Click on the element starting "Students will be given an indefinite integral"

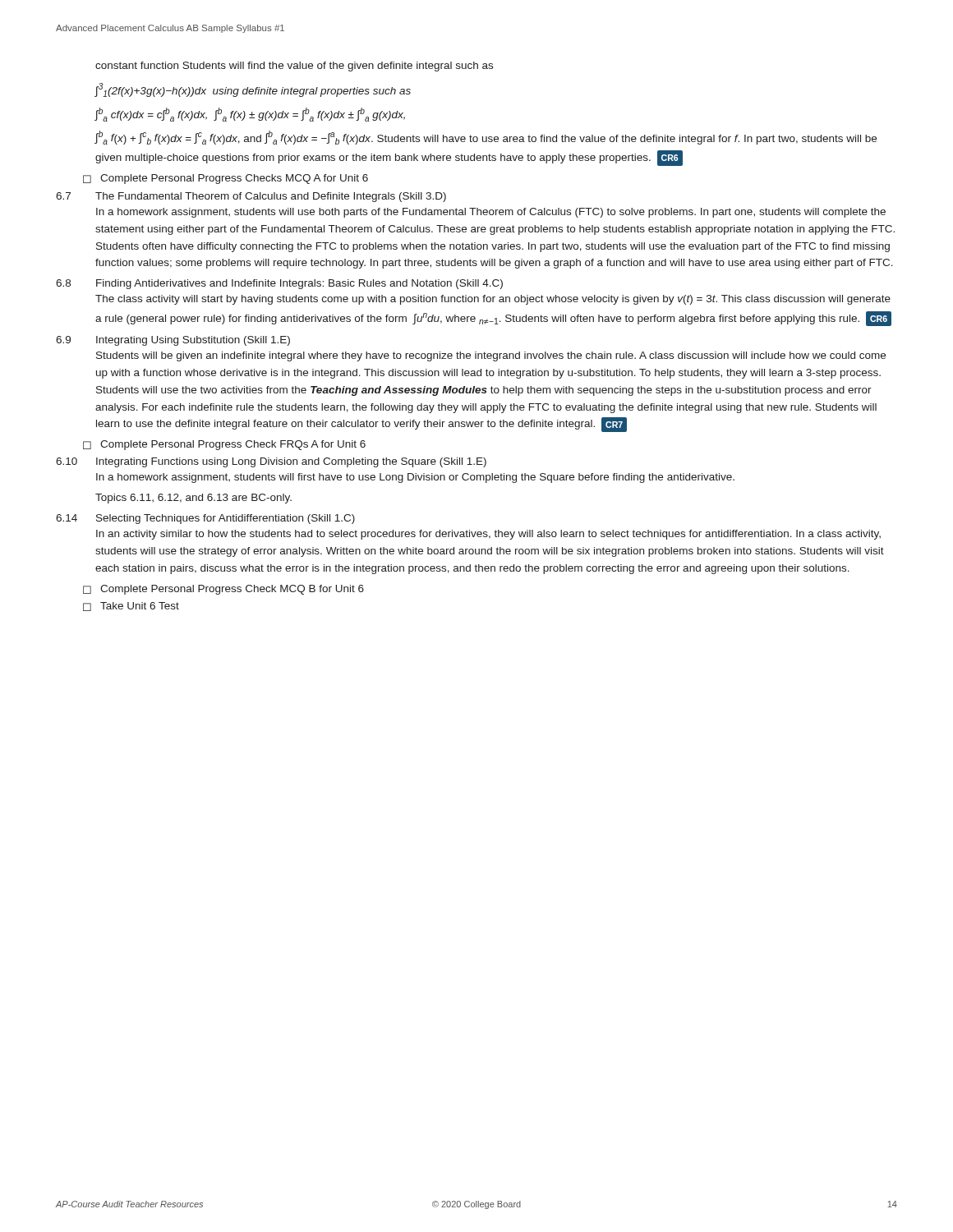pos(491,390)
